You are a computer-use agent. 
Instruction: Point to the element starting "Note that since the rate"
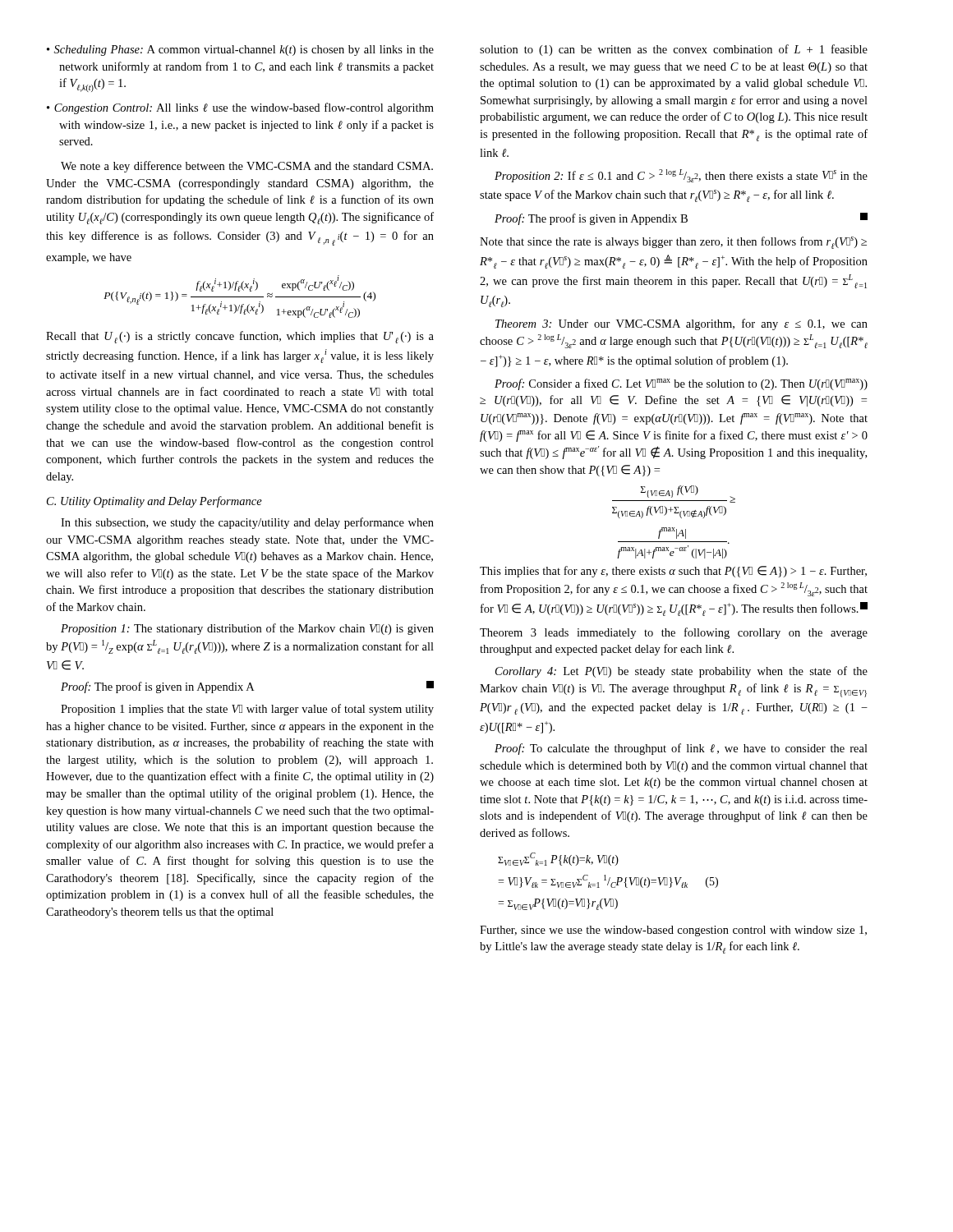(x=674, y=271)
